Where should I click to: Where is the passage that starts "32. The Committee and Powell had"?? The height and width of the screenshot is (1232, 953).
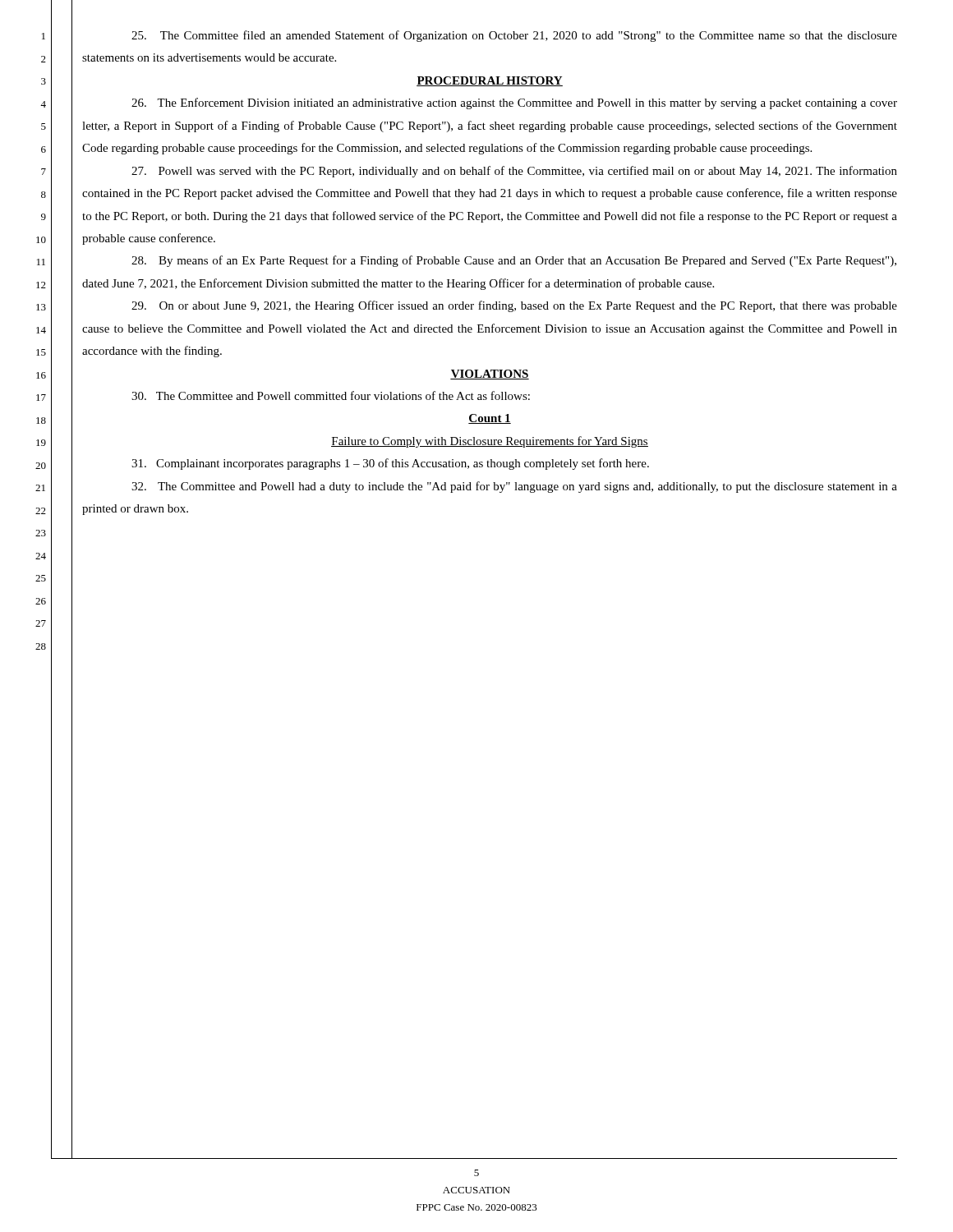pos(490,497)
